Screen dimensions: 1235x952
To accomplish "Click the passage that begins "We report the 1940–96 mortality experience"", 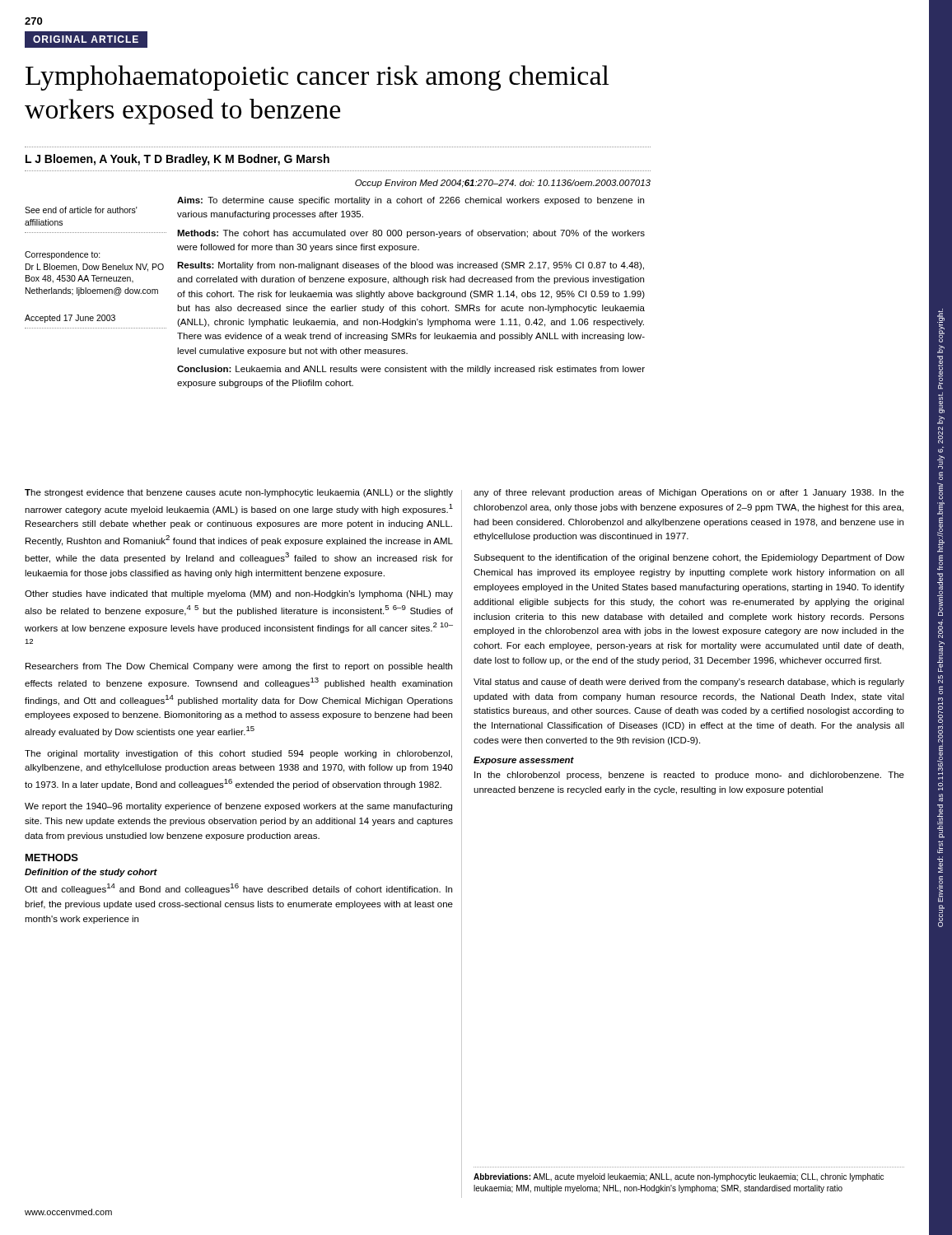I will pyautogui.click(x=239, y=821).
